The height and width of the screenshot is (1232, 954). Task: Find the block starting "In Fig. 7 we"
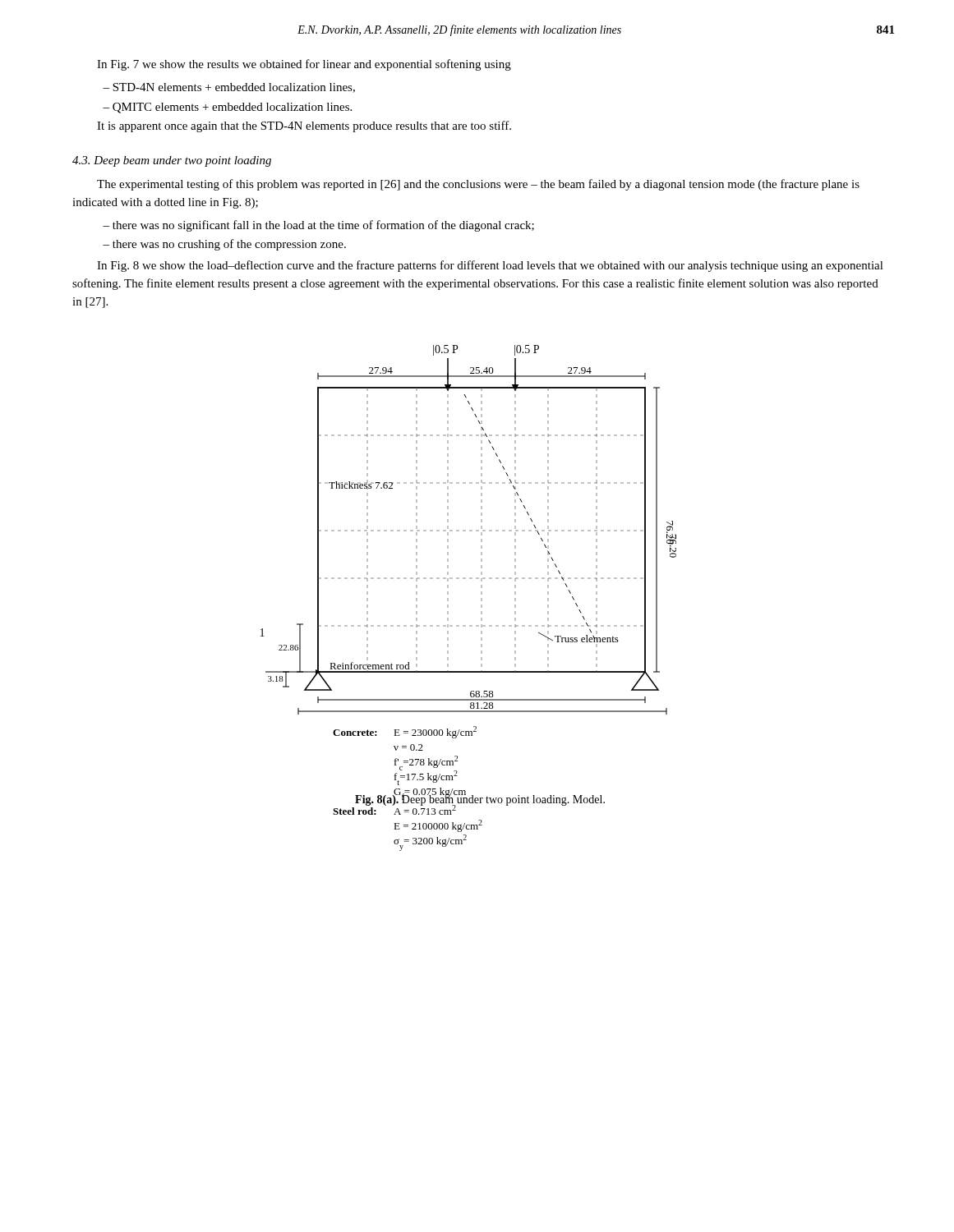pyautogui.click(x=304, y=64)
